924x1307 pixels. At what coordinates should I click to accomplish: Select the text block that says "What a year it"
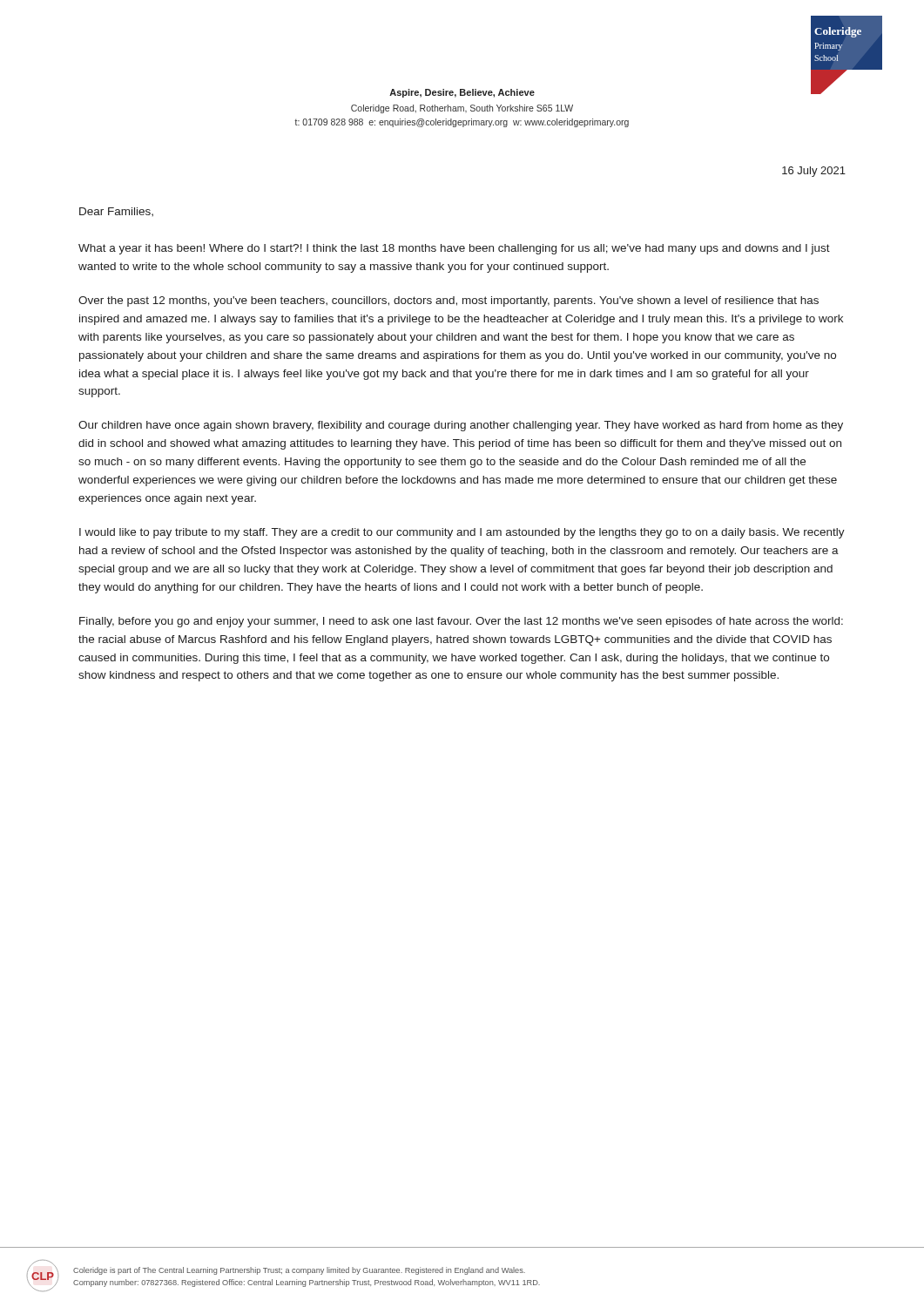point(462,462)
